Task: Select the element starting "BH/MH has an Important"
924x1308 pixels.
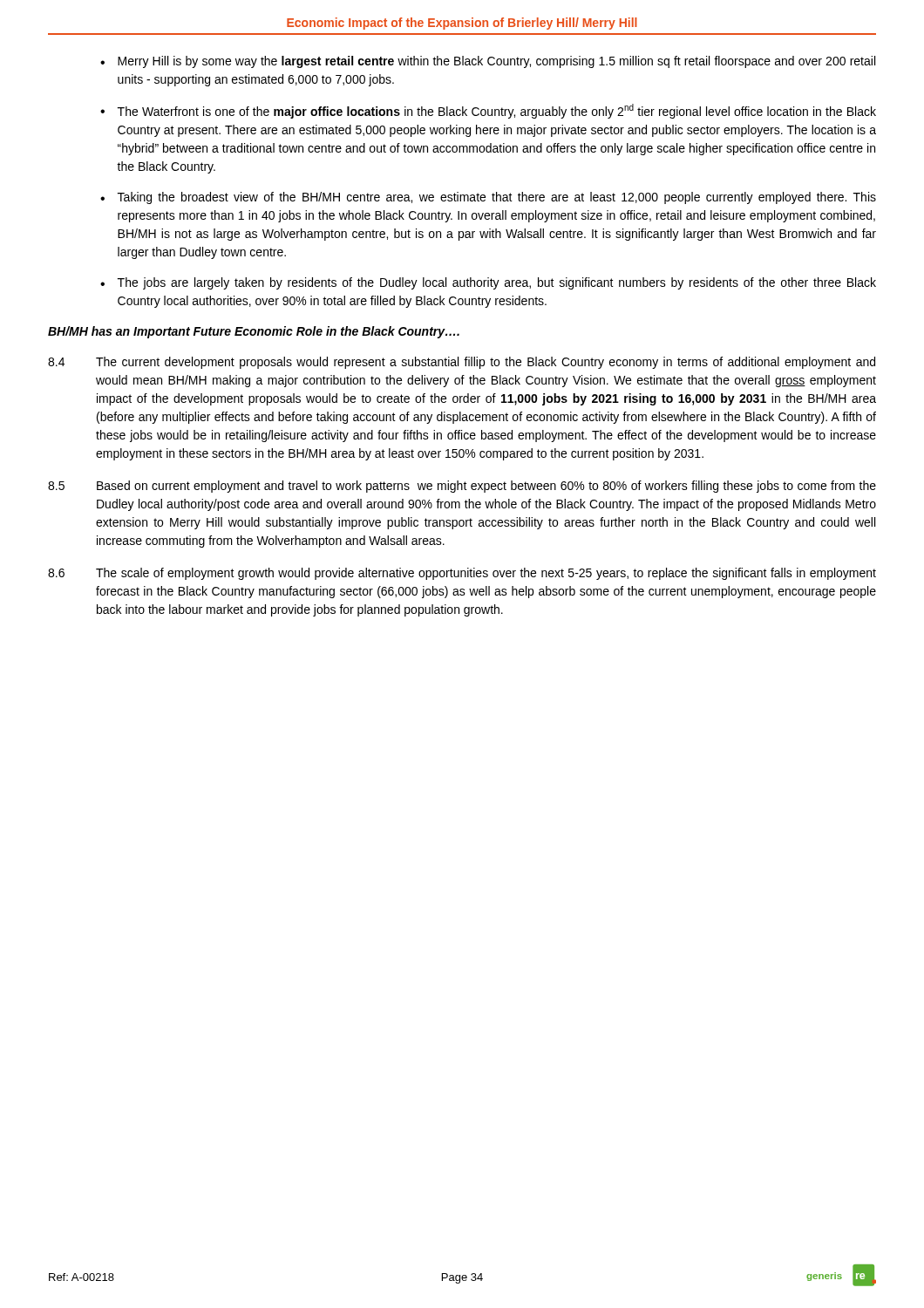Action: (254, 331)
